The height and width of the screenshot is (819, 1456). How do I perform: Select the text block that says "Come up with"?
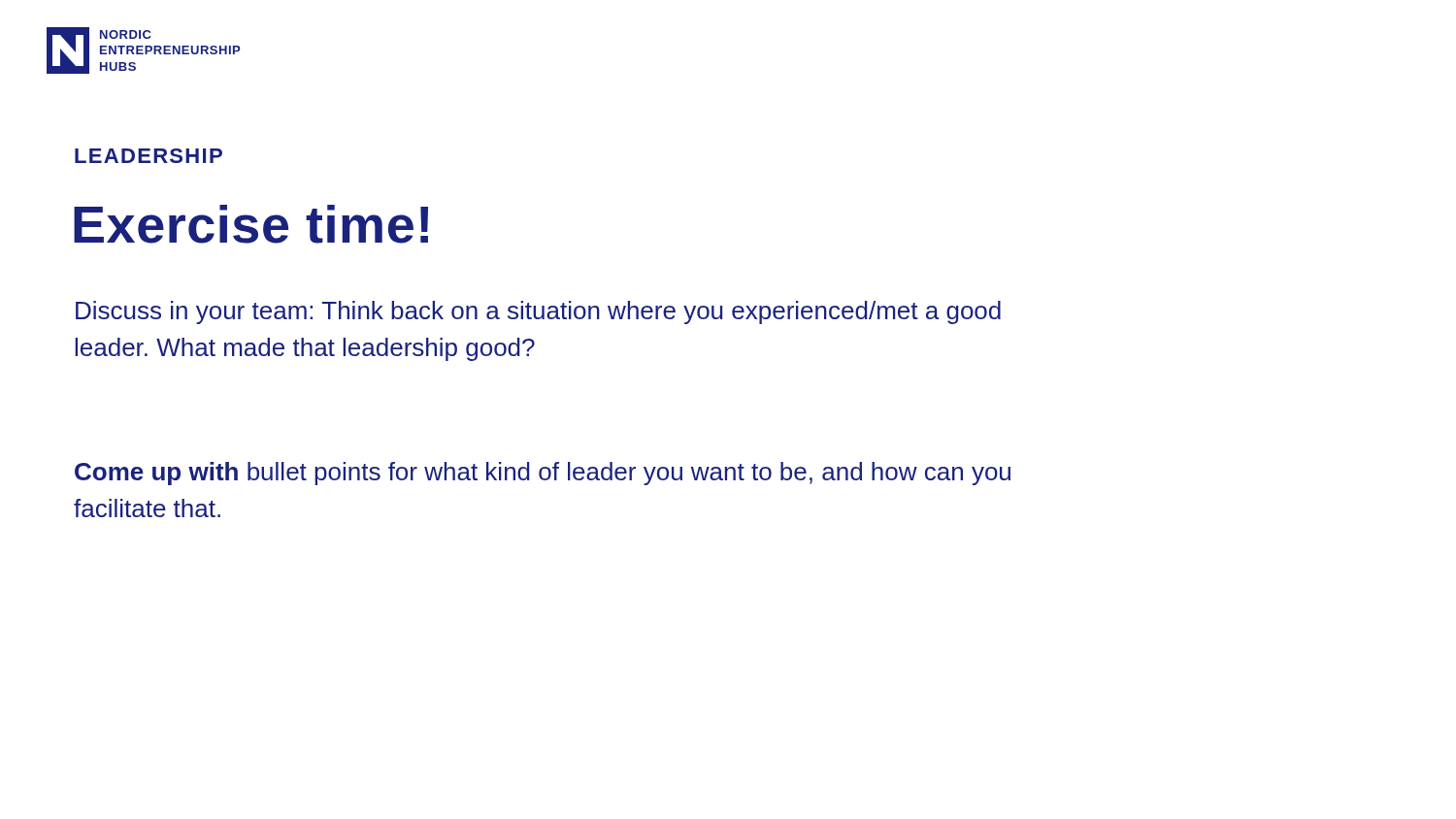(x=543, y=490)
